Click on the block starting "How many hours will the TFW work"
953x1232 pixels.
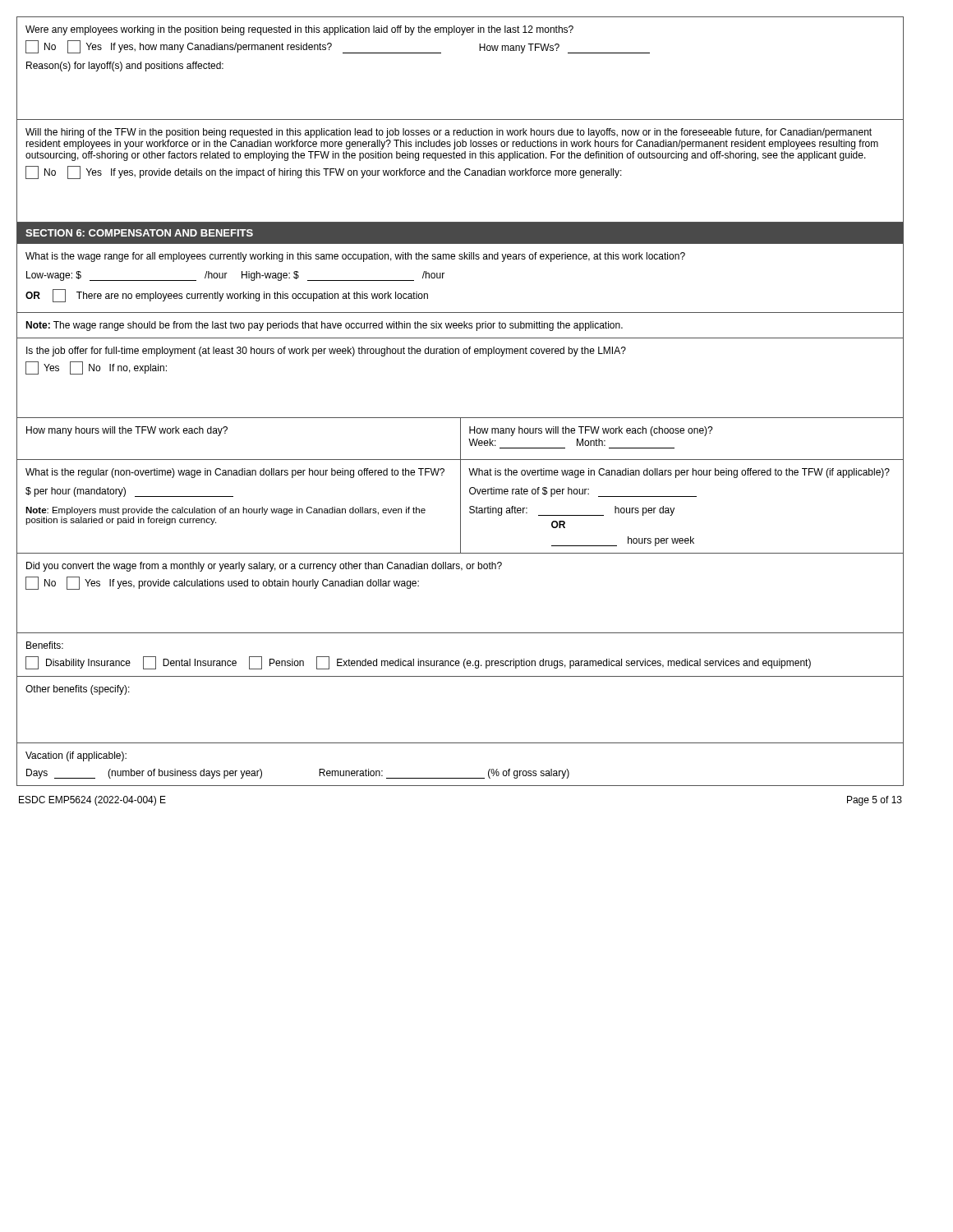460,439
